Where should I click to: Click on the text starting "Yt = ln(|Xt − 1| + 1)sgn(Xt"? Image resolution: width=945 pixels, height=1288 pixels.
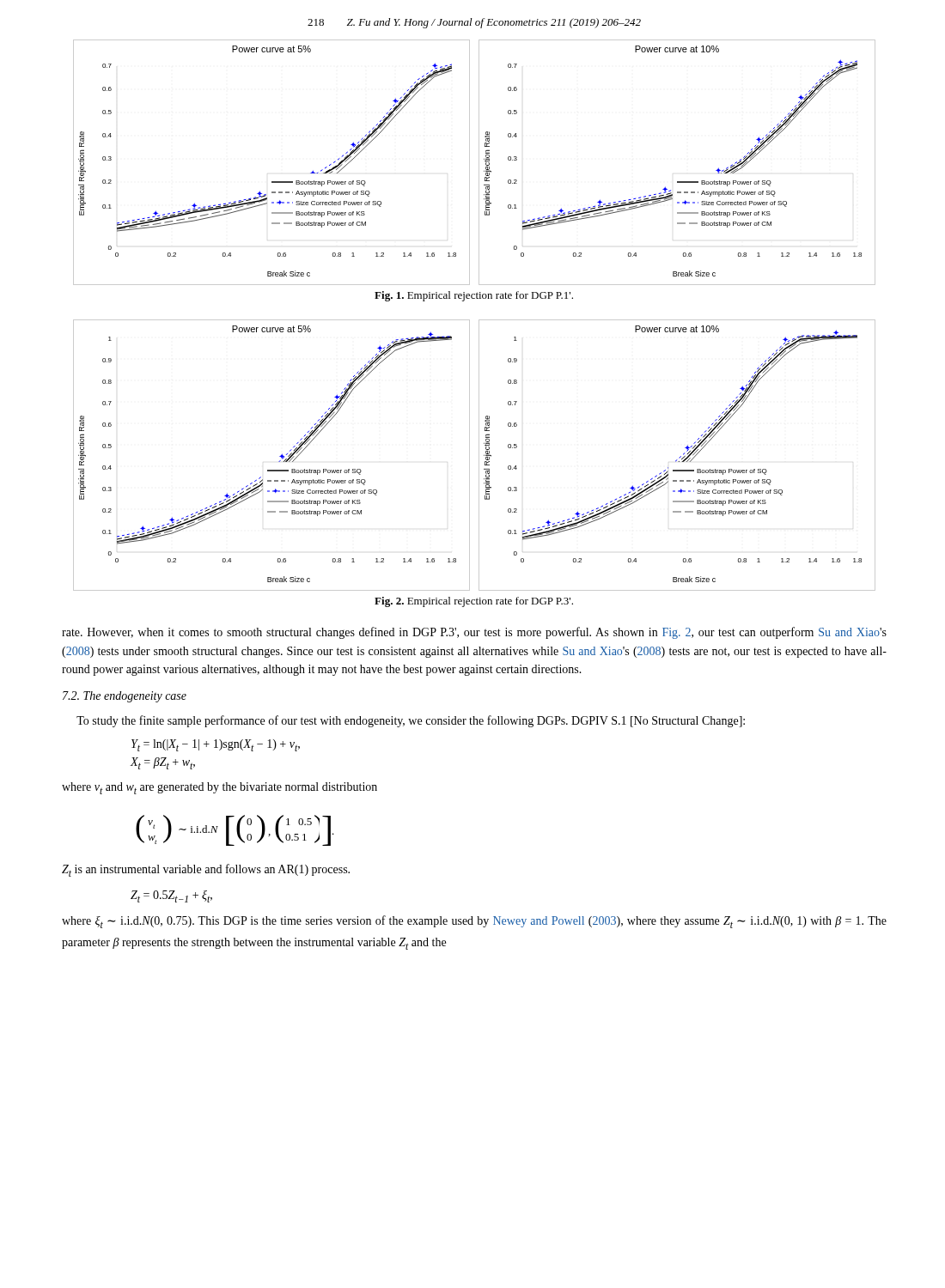click(x=216, y=745)
